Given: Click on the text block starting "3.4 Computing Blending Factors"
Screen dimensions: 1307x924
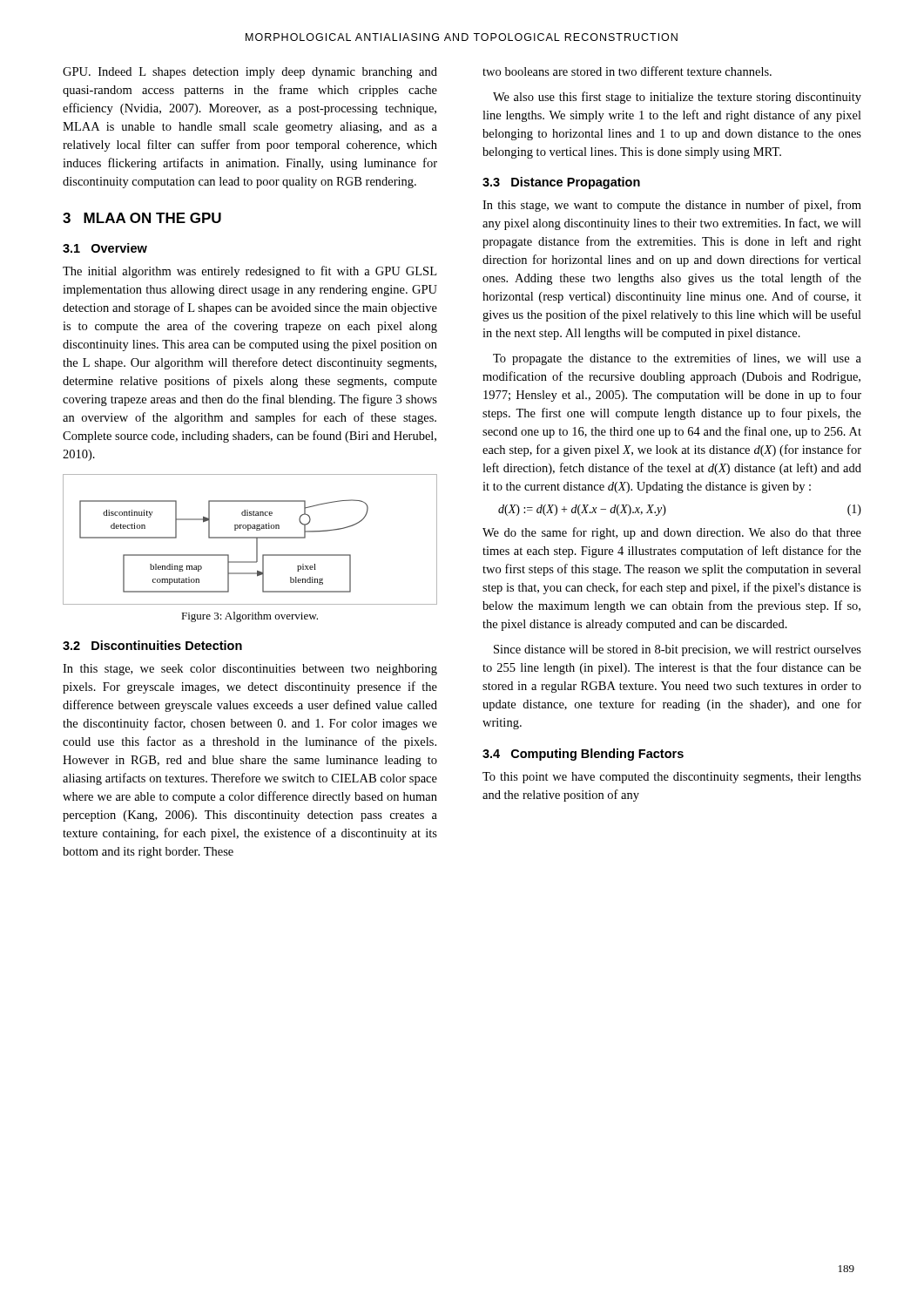Looking at the screenshot, I should pos(672,753).
